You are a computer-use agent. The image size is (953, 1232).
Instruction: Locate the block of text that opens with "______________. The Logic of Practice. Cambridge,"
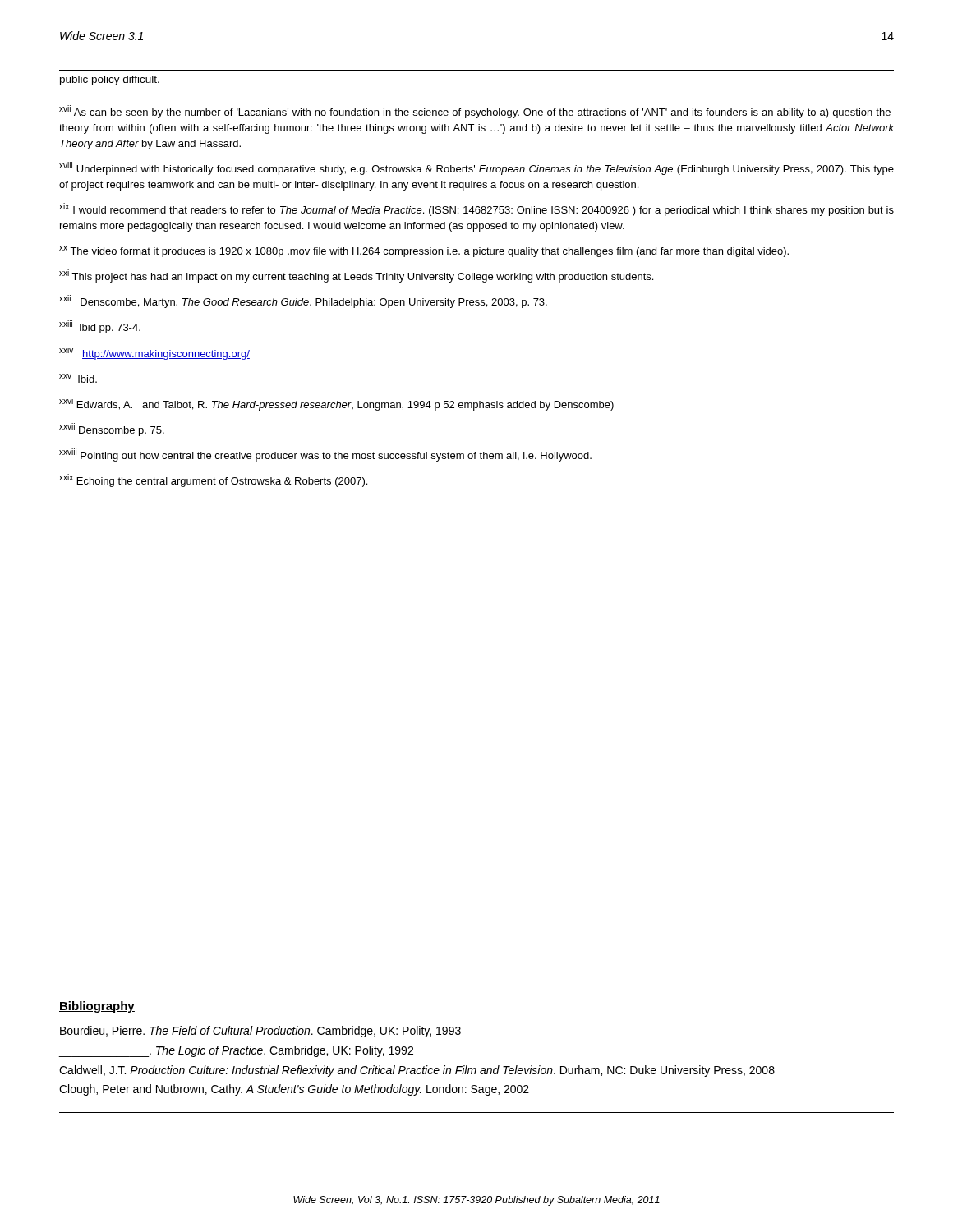click(x=236, y=1050)
